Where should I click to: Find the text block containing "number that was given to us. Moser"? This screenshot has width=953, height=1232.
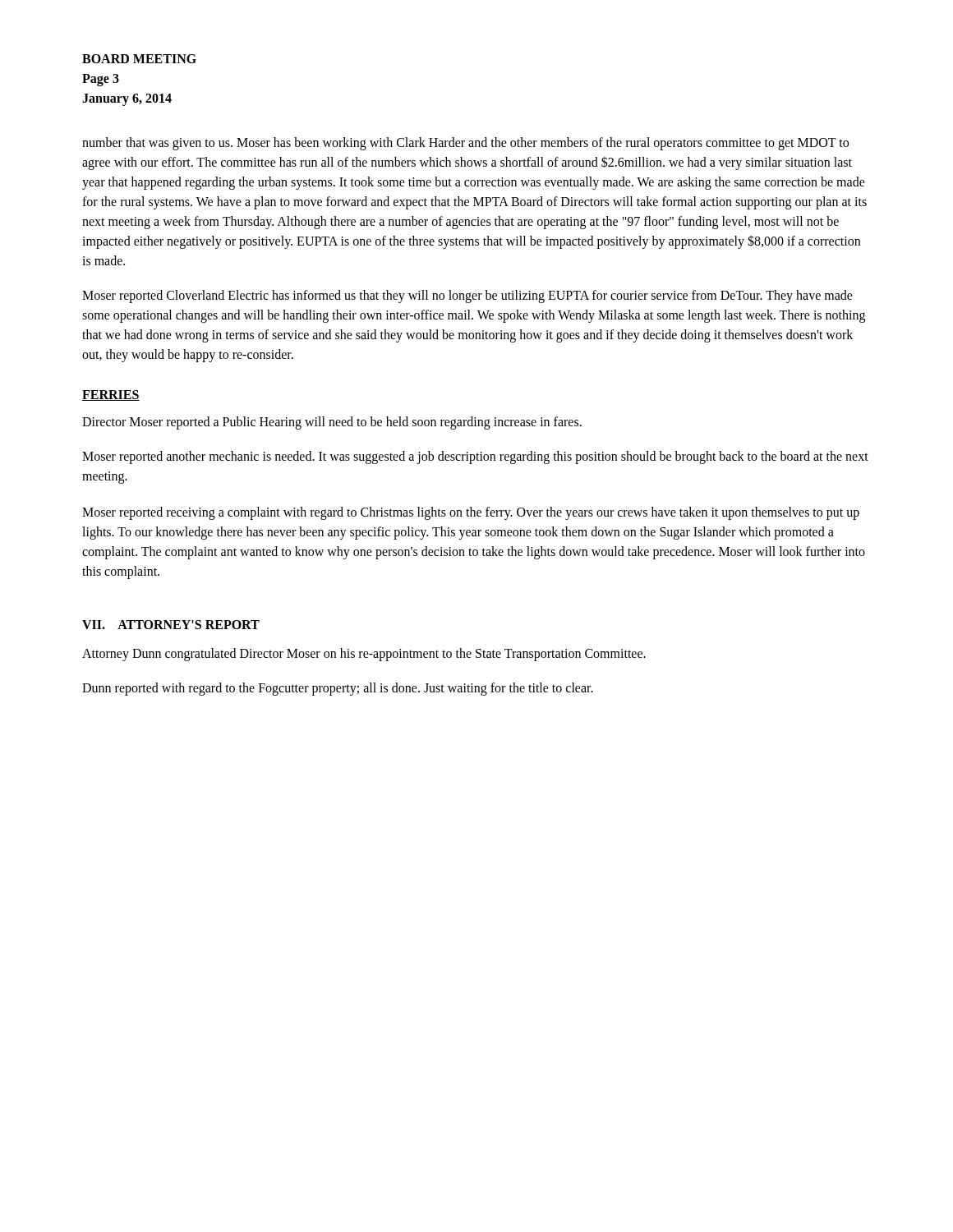tap(474, 202)
